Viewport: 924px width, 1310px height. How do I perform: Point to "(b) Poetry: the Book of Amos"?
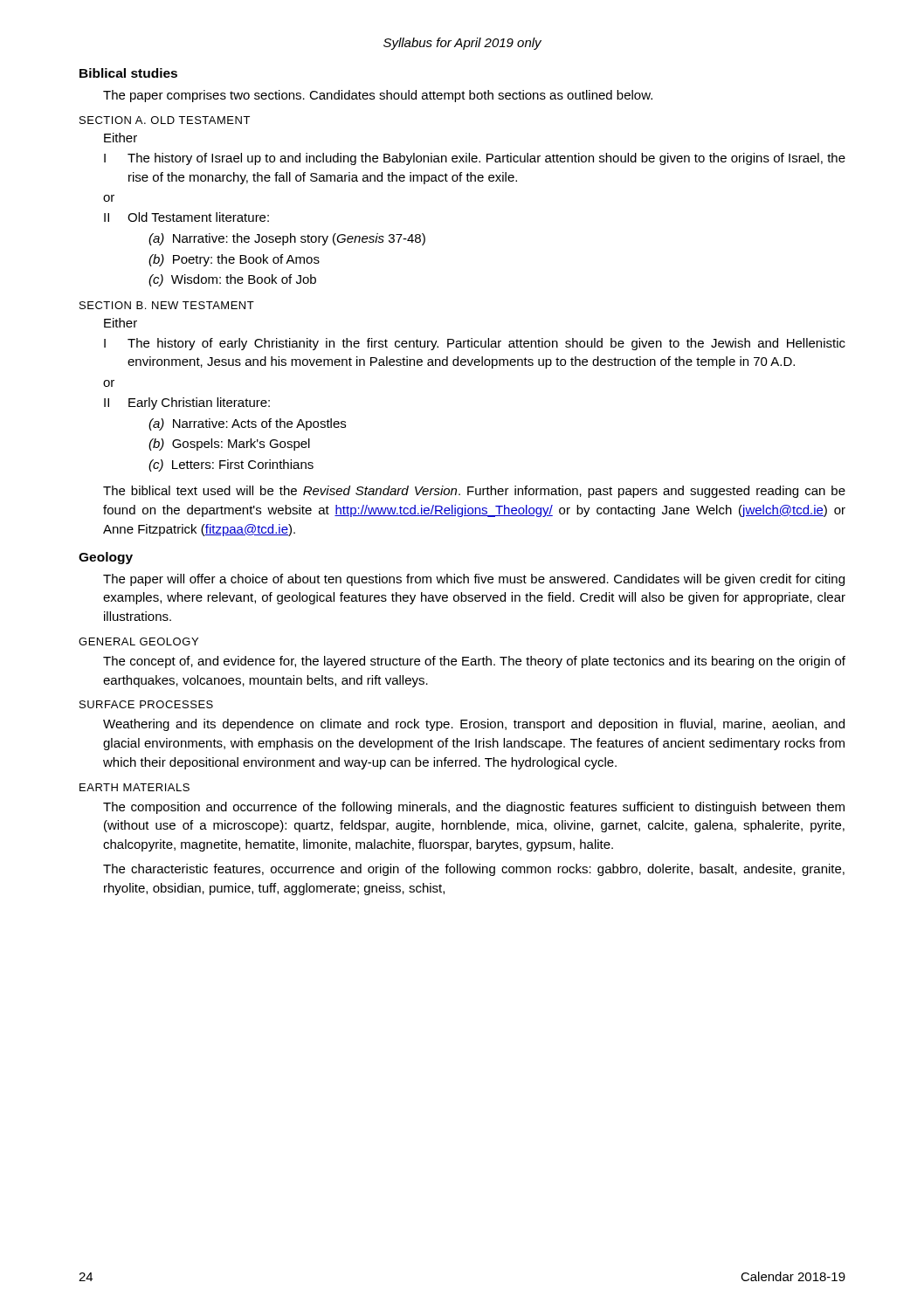pyautogui.click(x=234, y=259)
